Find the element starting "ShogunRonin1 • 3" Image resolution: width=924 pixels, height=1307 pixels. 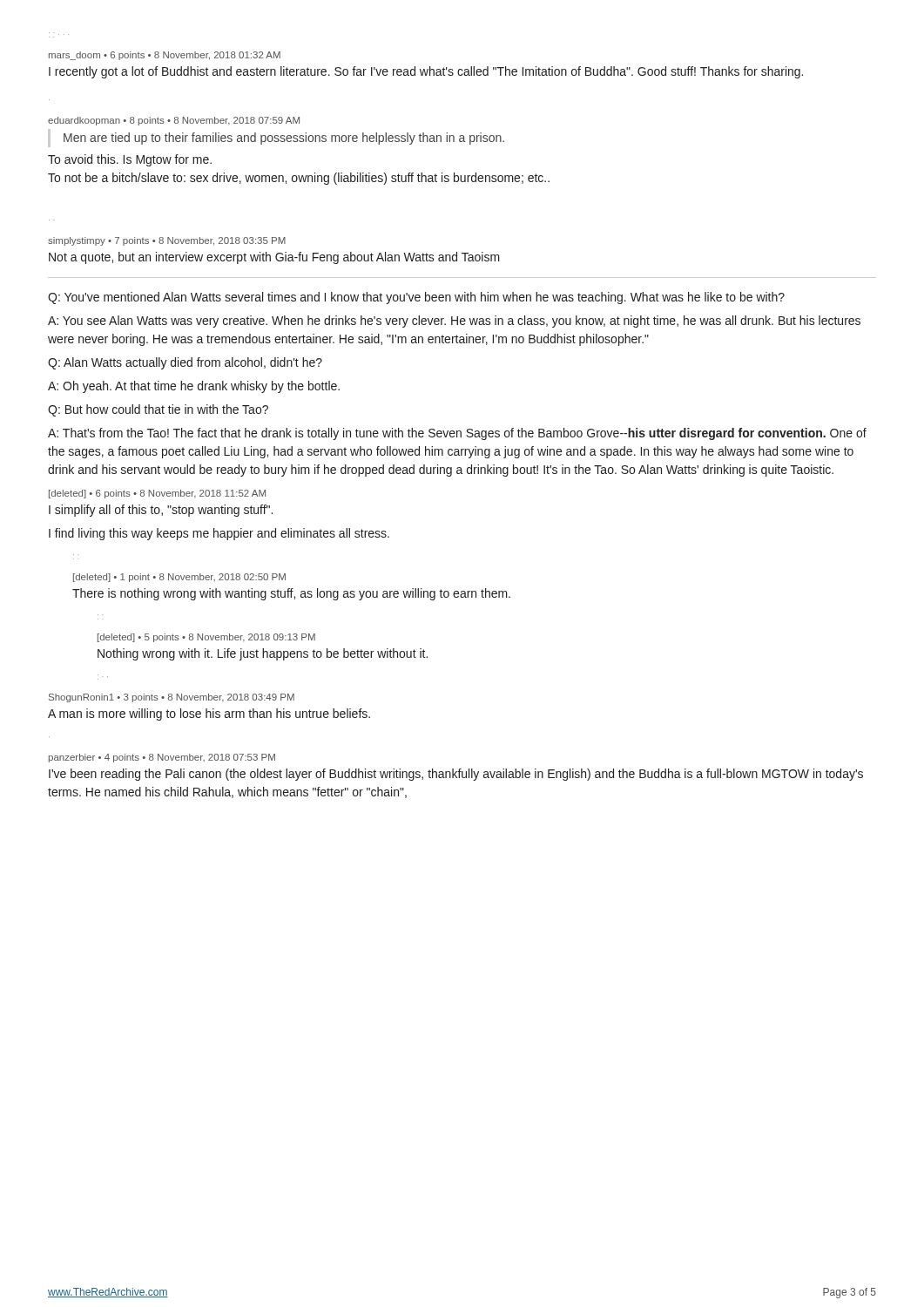point(172,698)
